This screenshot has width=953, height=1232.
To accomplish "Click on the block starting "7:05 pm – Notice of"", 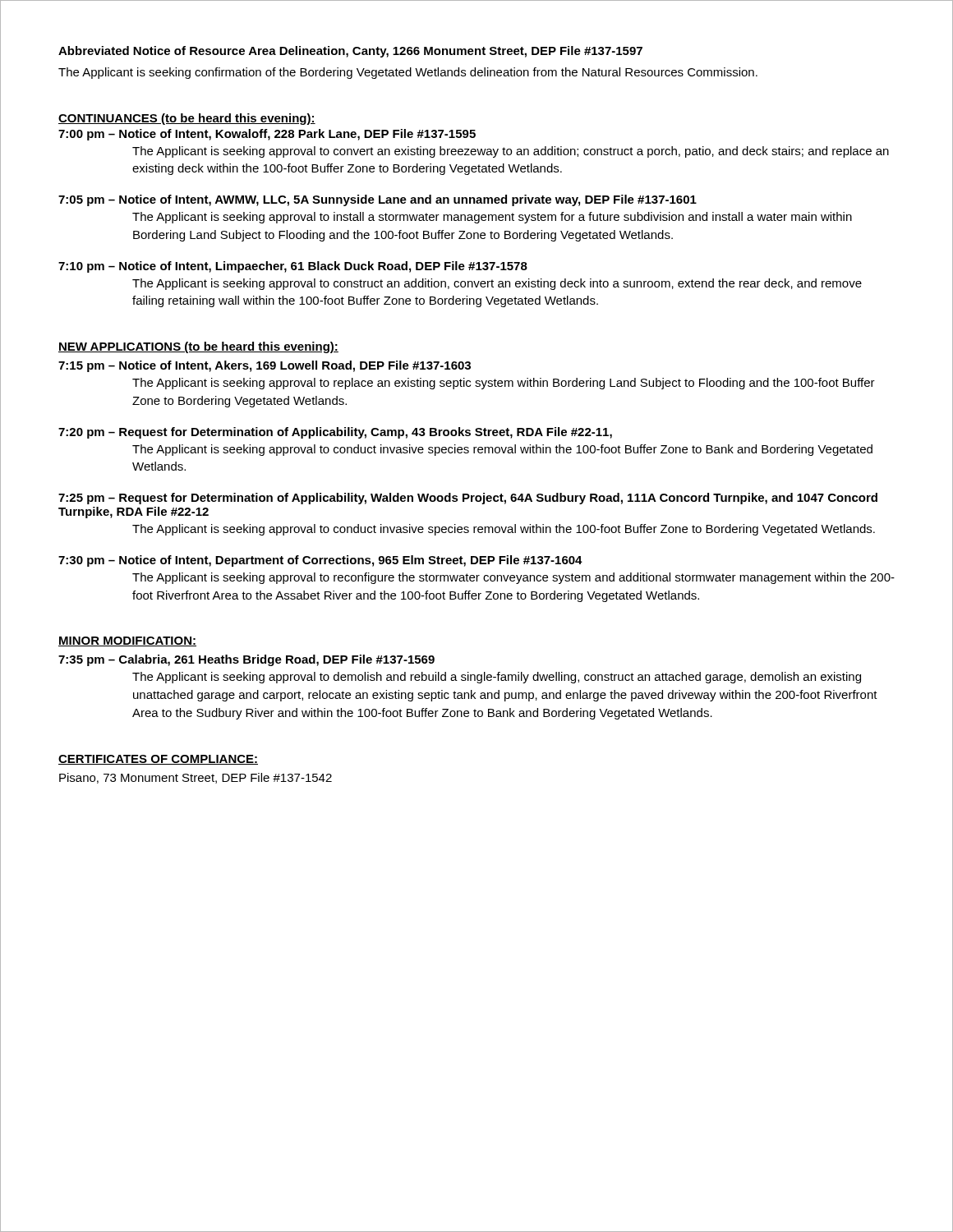I will (x=476, y=218).
